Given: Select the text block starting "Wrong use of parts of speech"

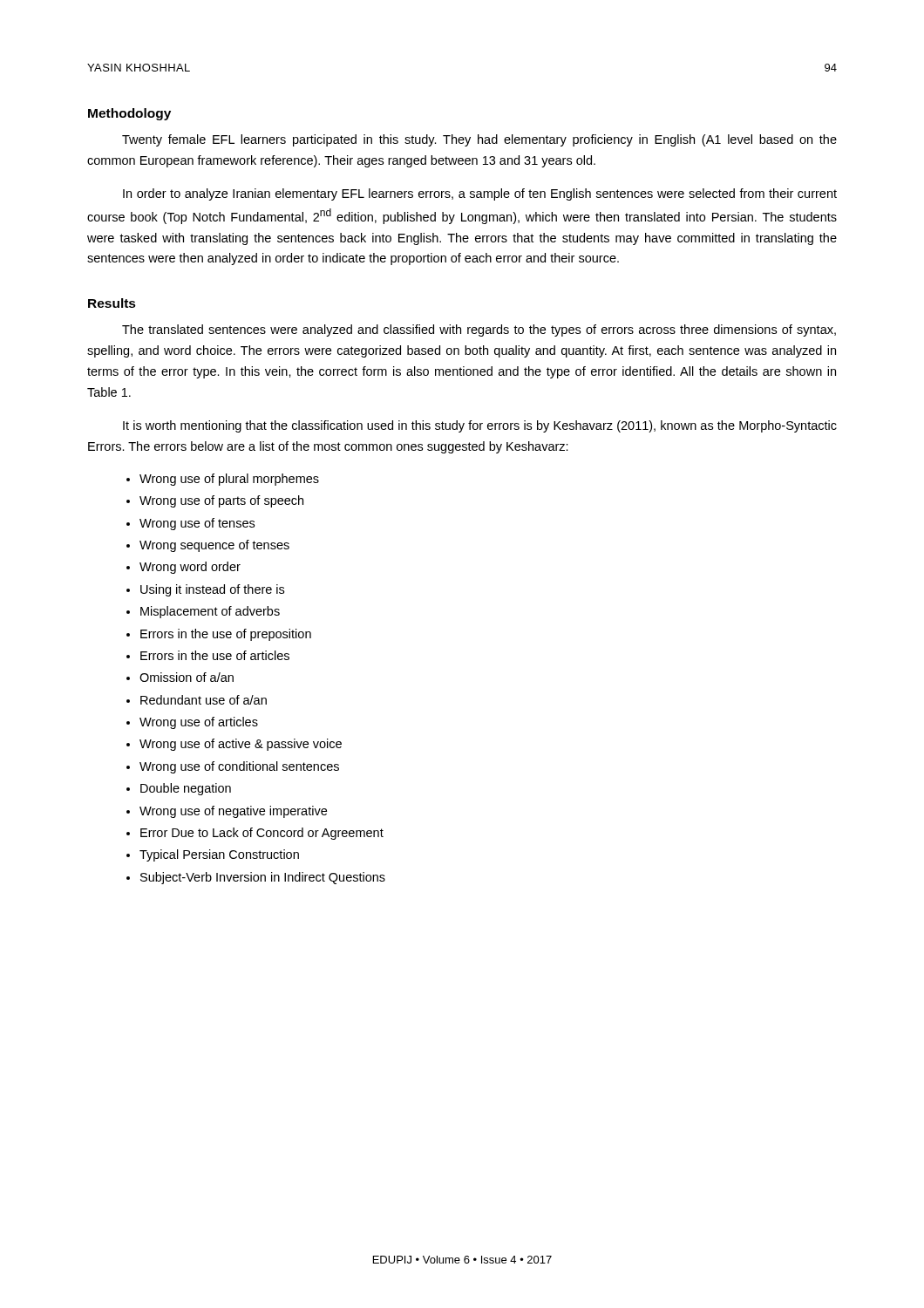Looking at the screenshot, I should coord(222,501).
